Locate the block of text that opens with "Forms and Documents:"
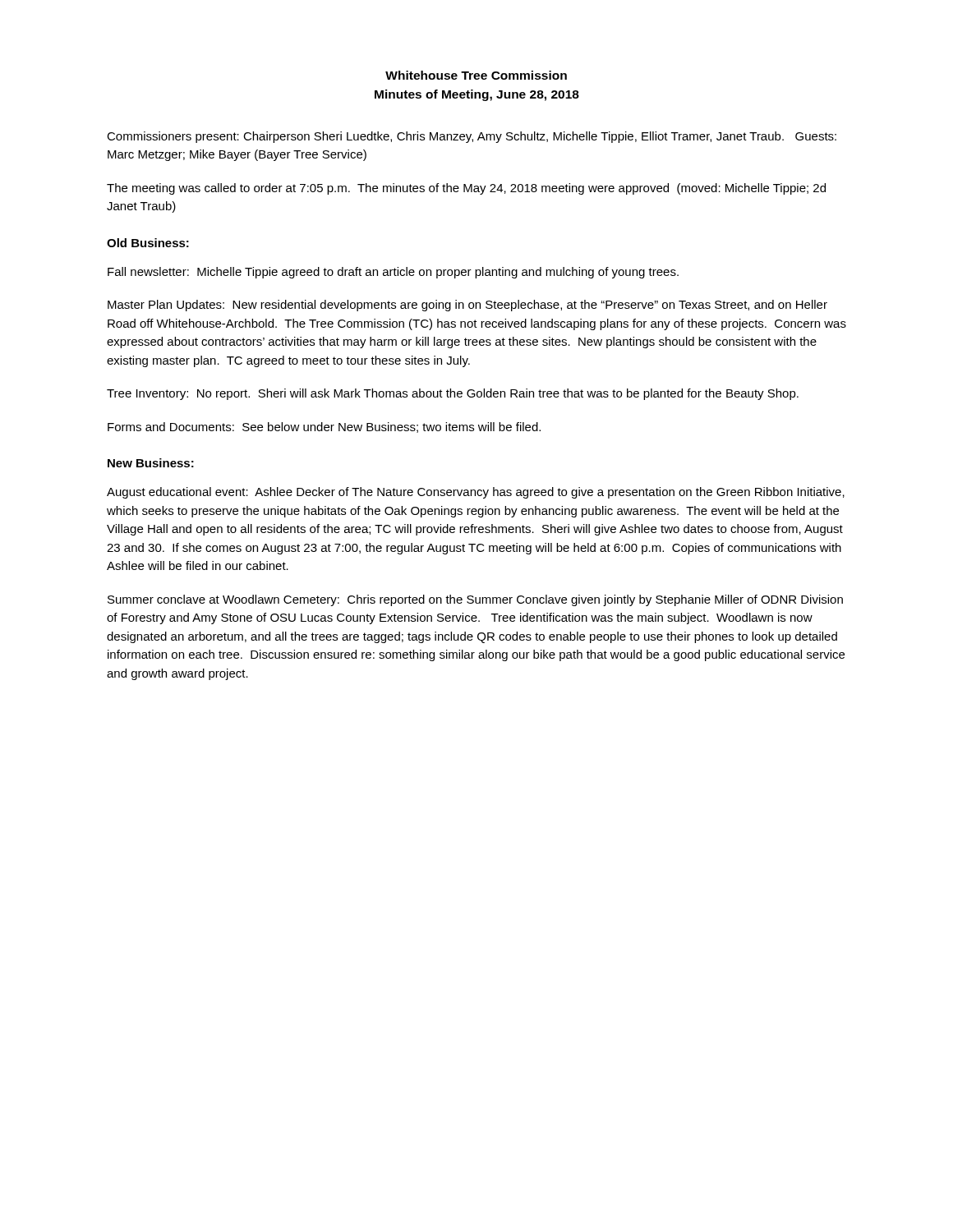The height and width of the screenshot is (1232, 953). [x=324, y=426]
